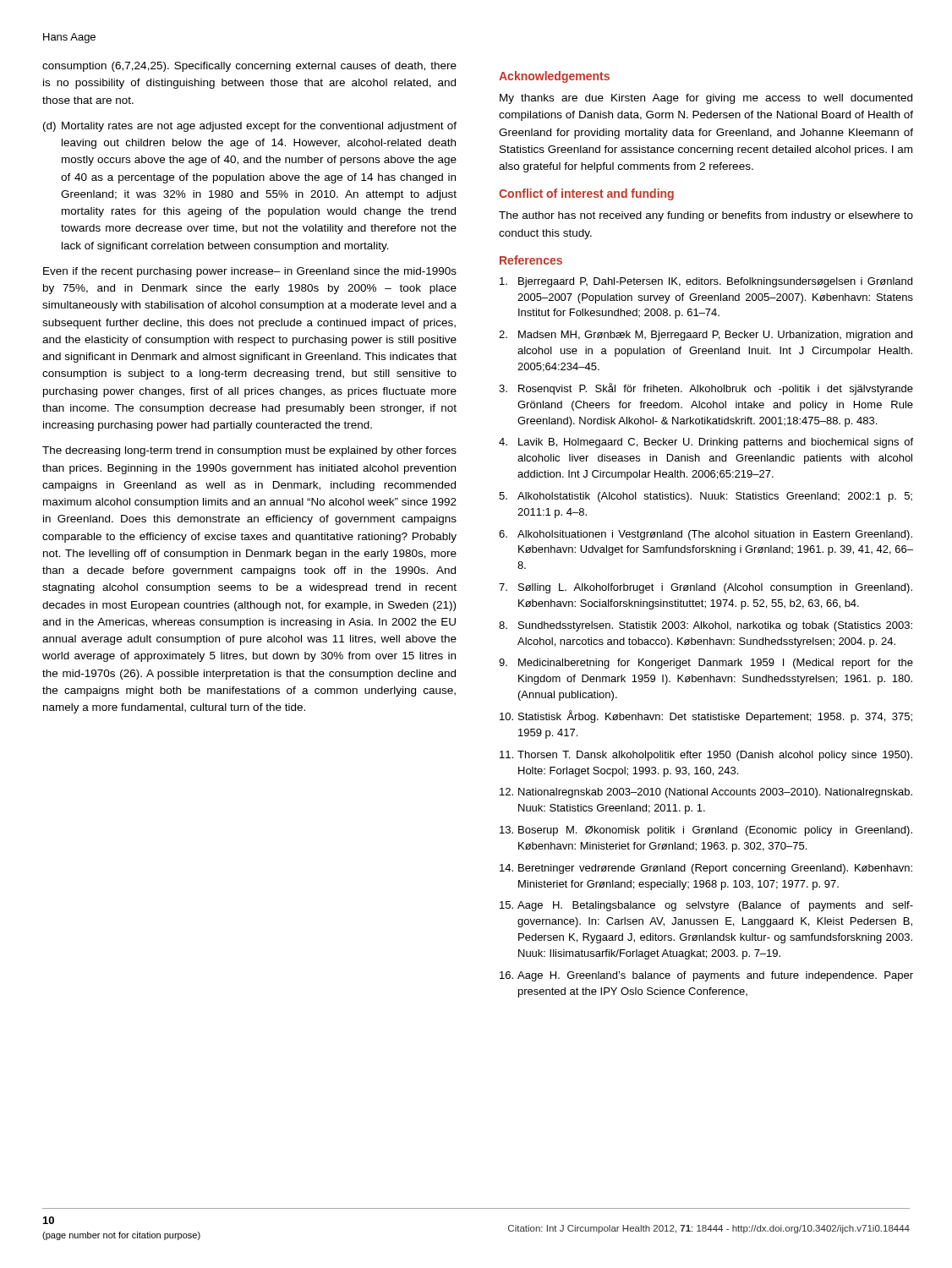This screenshot has width=952, height=1268.
Task: Point to the block beginning "5. Alkoholstatistik (Alcohol statistics). Nuuk: Statistics Greenland;"
Action: (706, 504)
